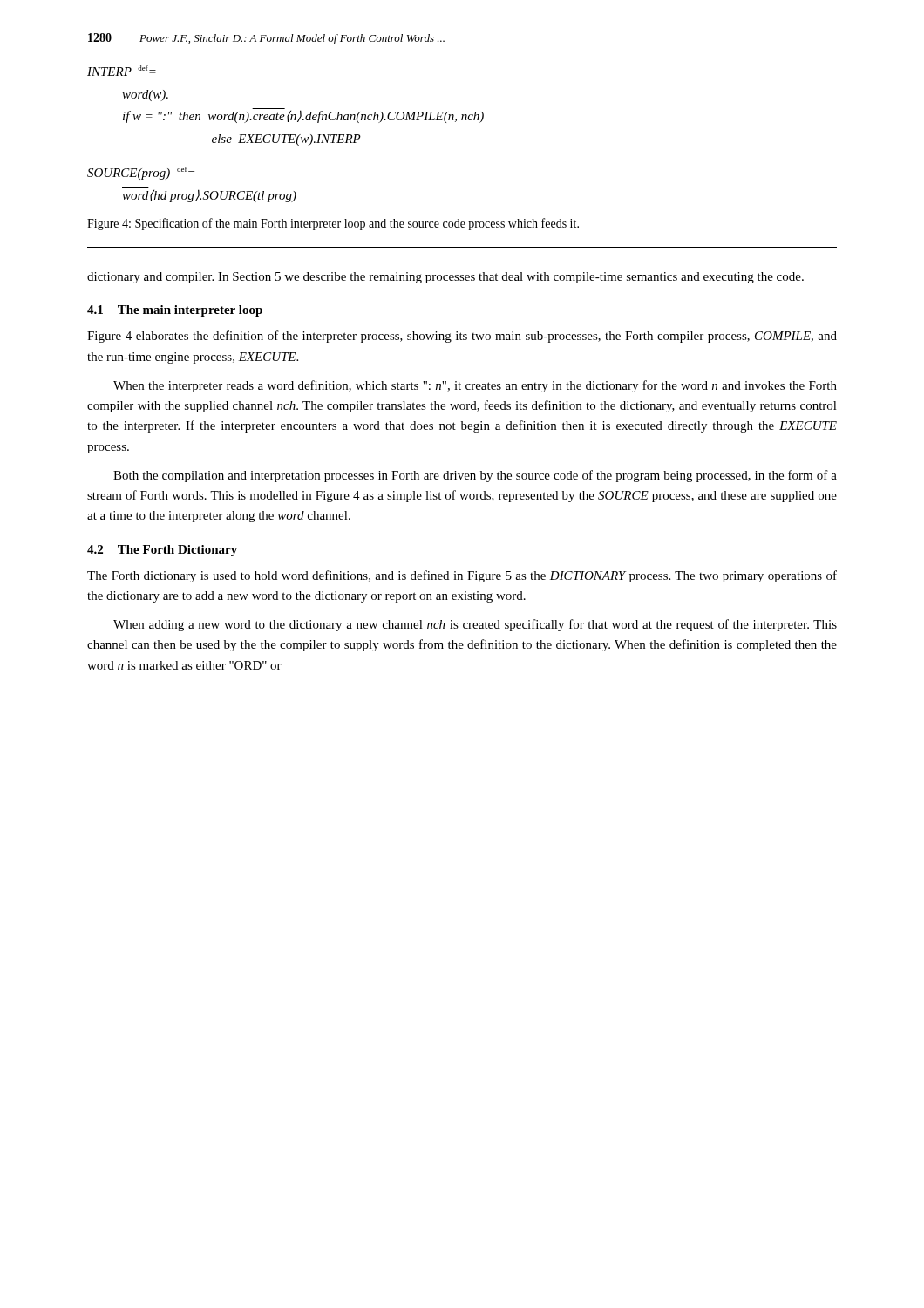Find "4.2The Forth Dictionary" on this page

pos(162,549)
